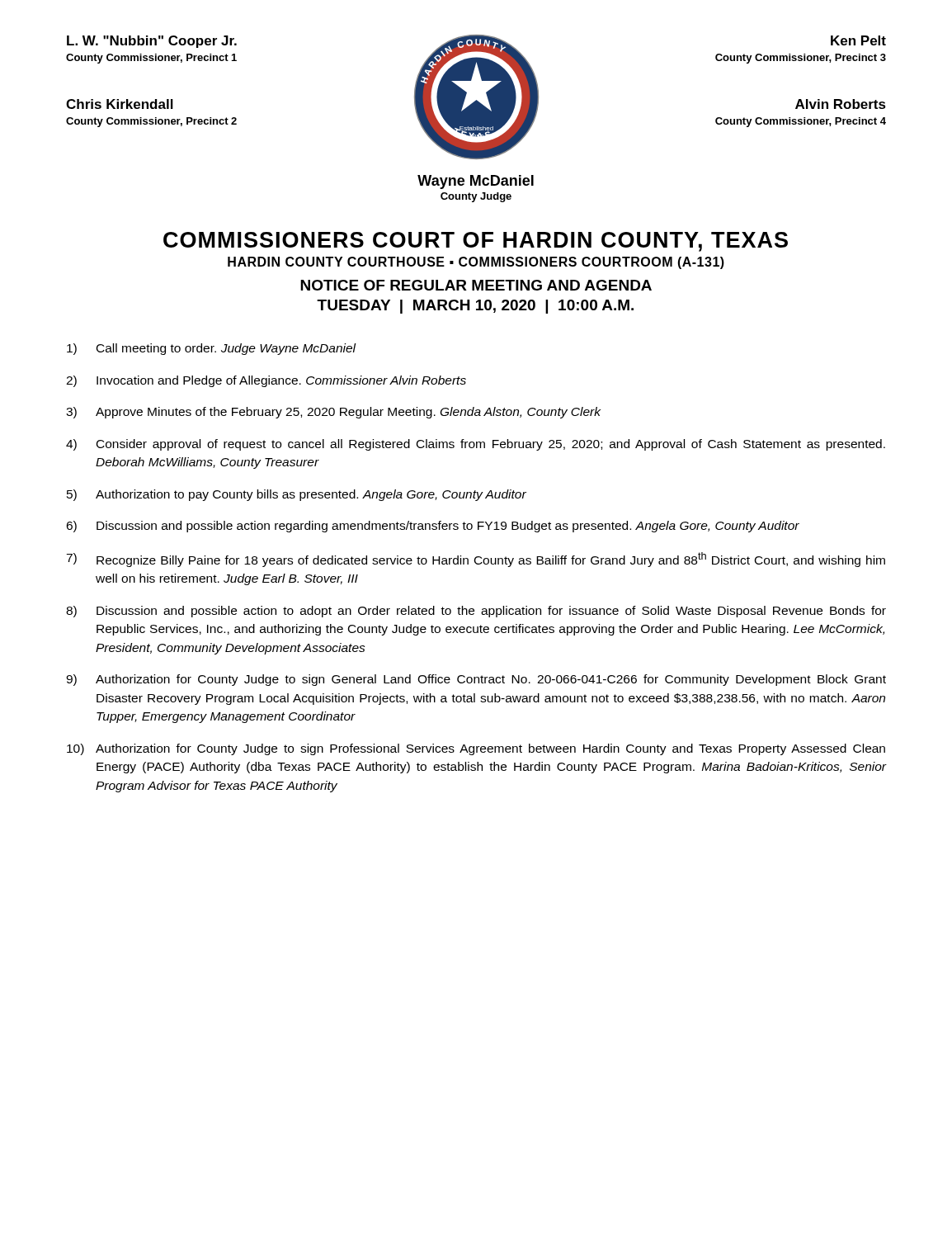
Task: Point to the text block starting "5) Authorization to pay"
Action: (476, 494)
